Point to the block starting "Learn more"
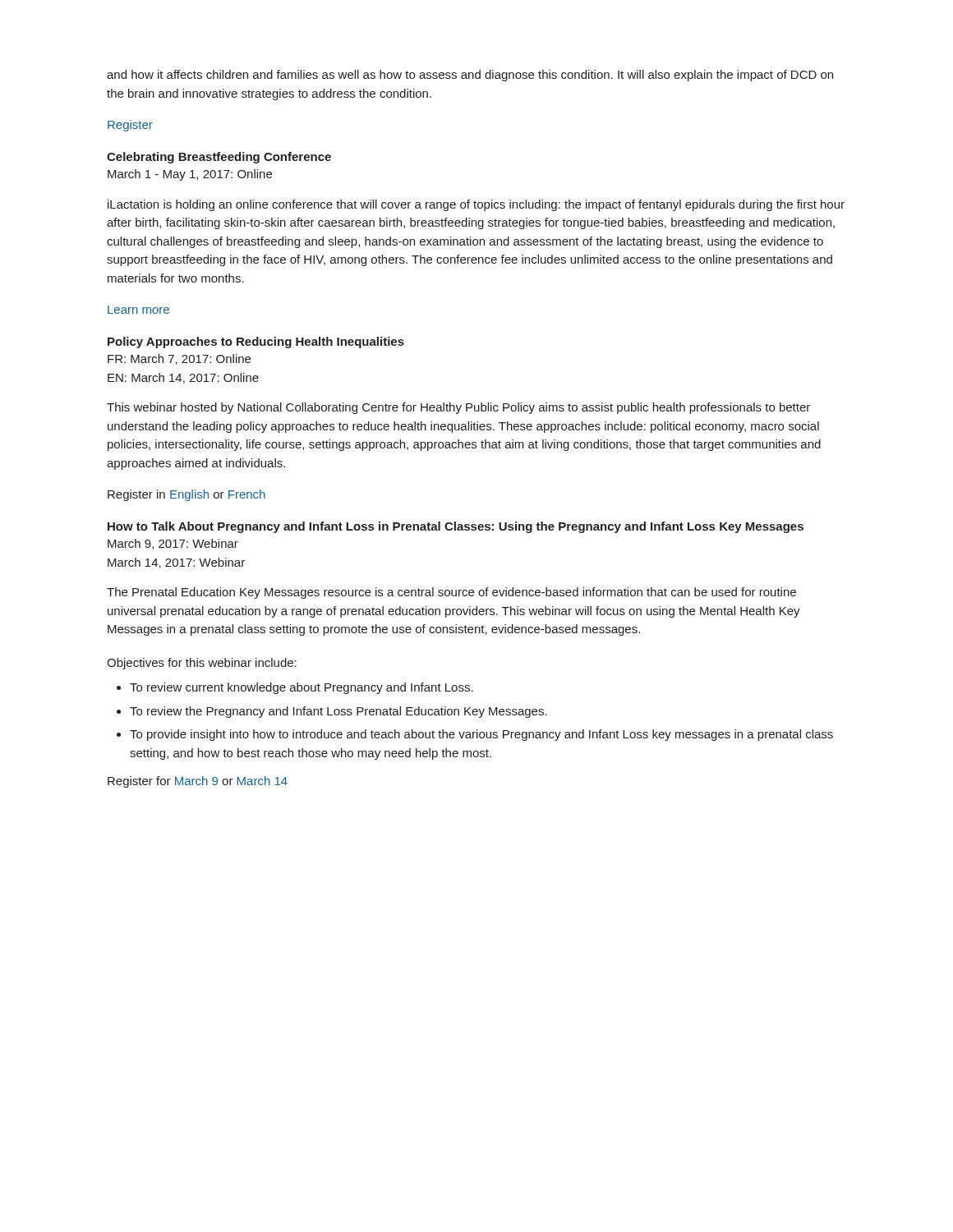Viewport: 953px width, 1232px height. pos(138,309)
